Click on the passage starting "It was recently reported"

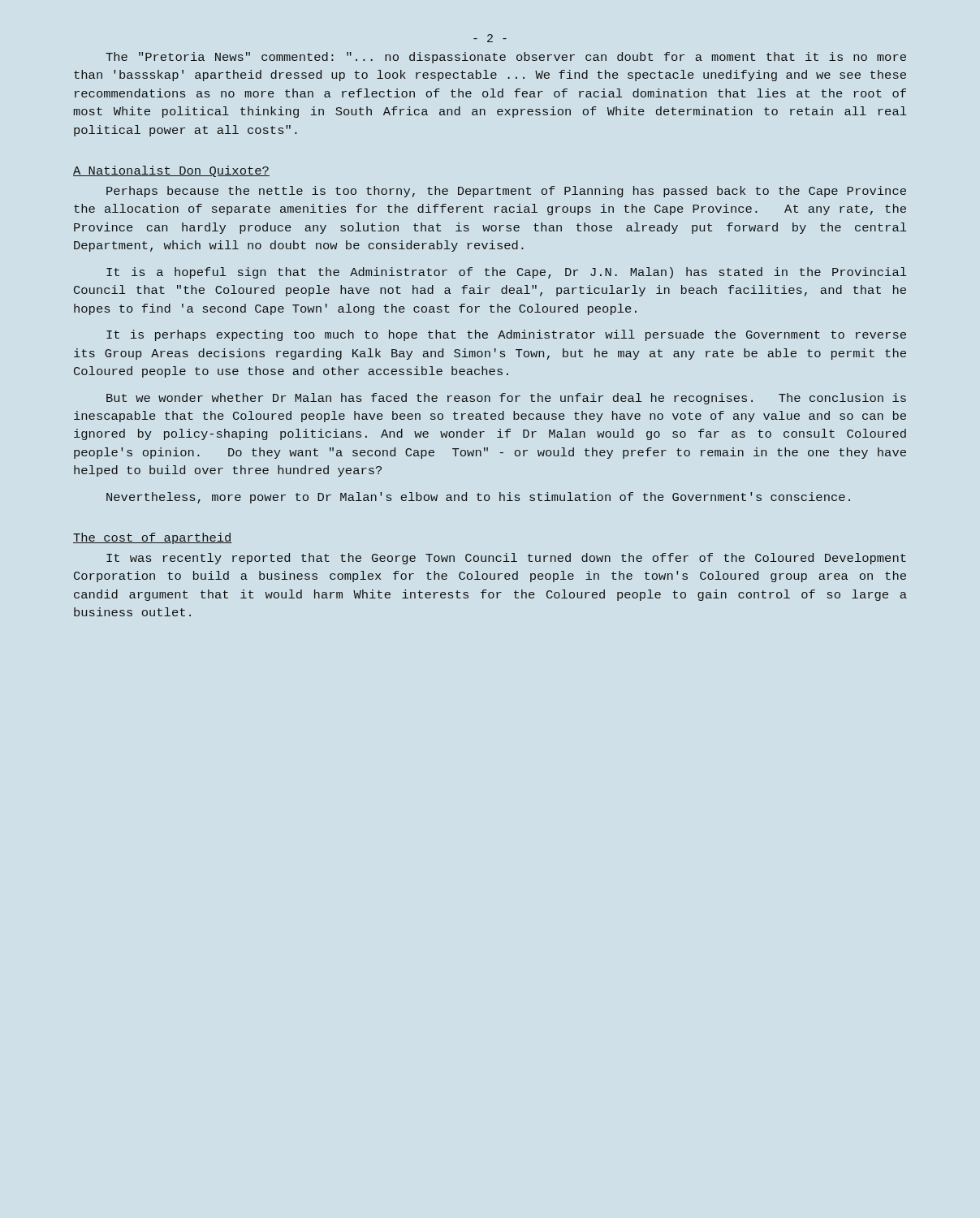[x=490, y=586]
